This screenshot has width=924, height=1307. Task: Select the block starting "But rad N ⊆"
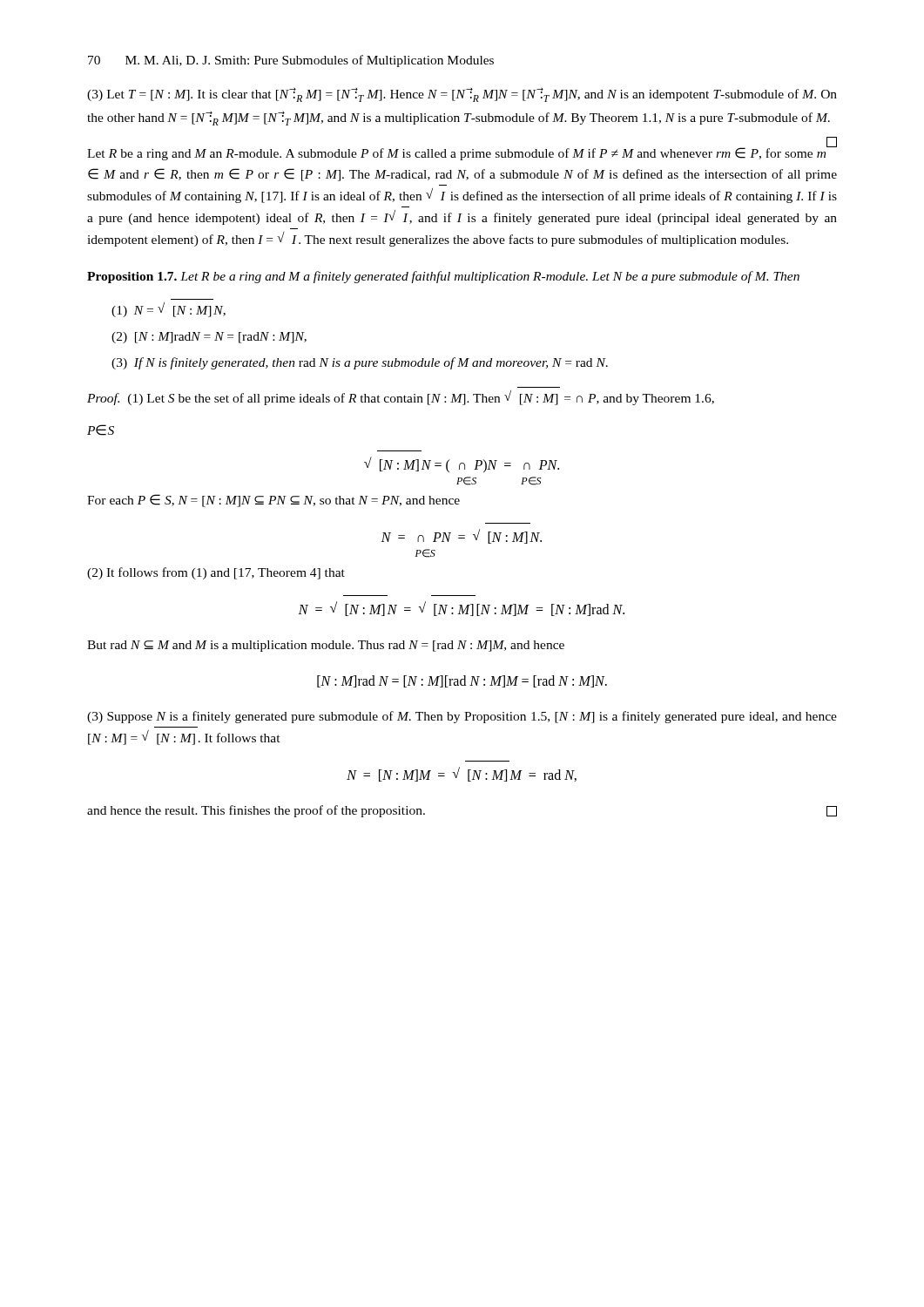(462, 645)
